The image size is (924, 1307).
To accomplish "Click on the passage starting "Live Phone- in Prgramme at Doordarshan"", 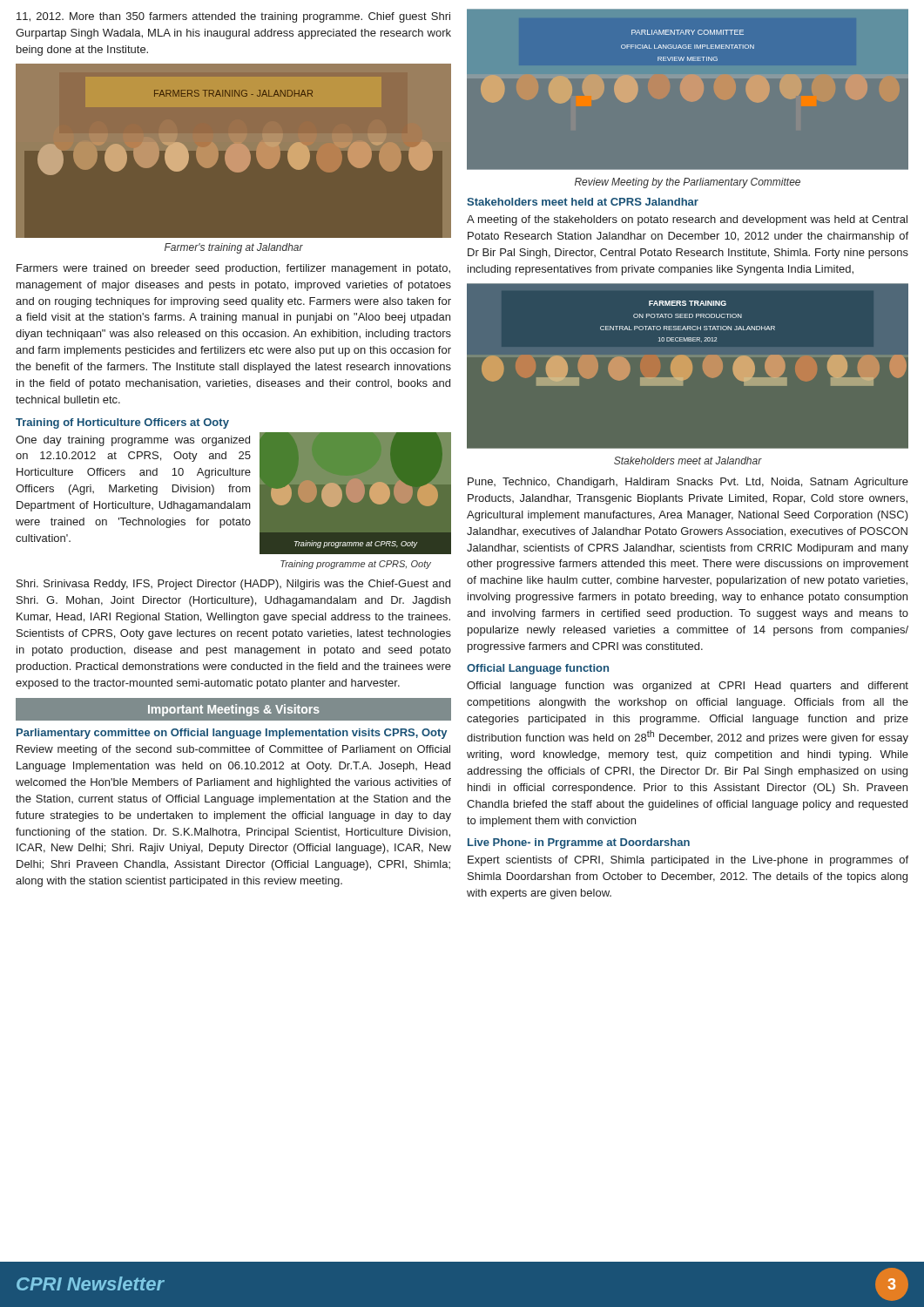I will (x=578, y=842).
